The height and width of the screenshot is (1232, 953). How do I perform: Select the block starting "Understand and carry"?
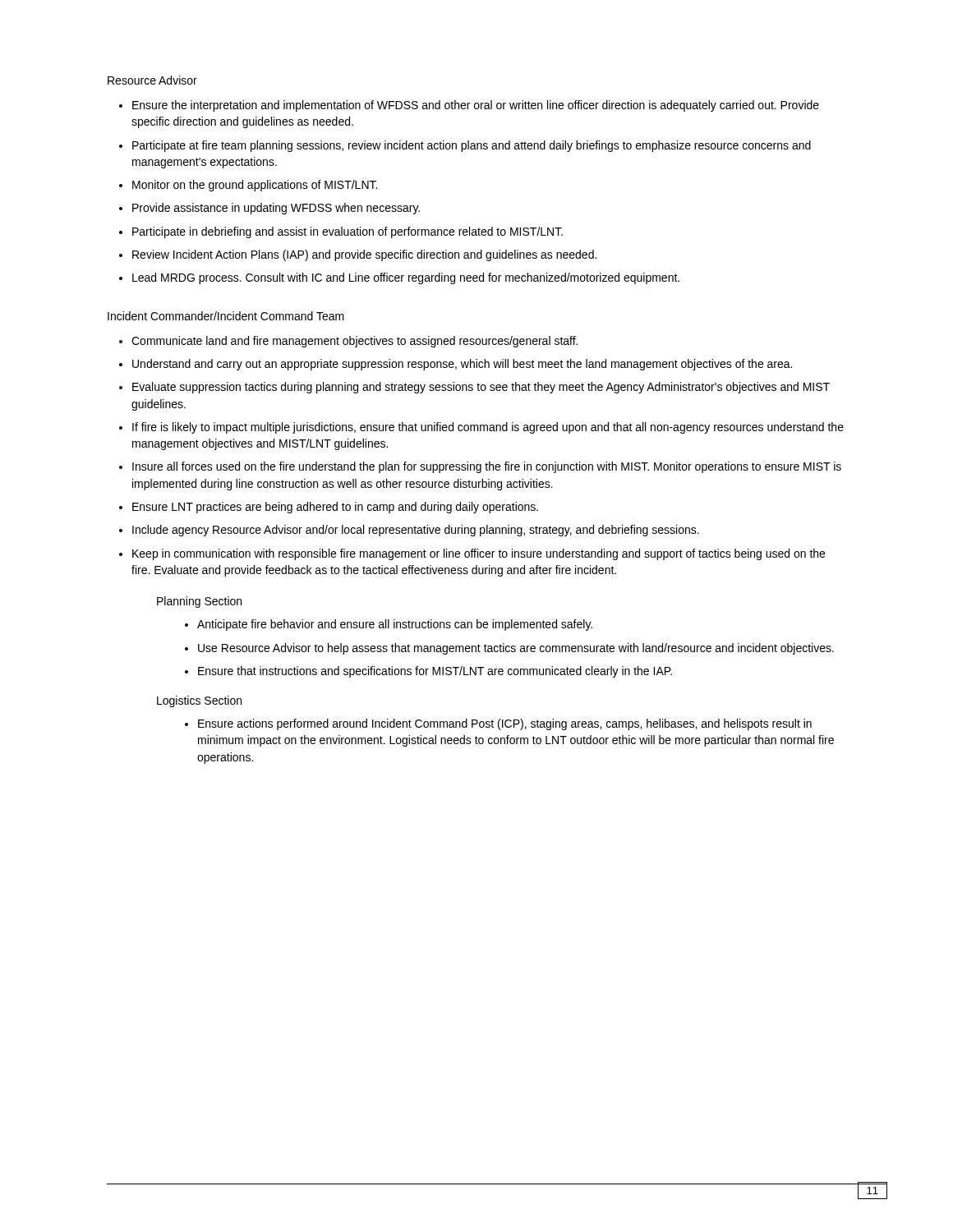point(462,364)
